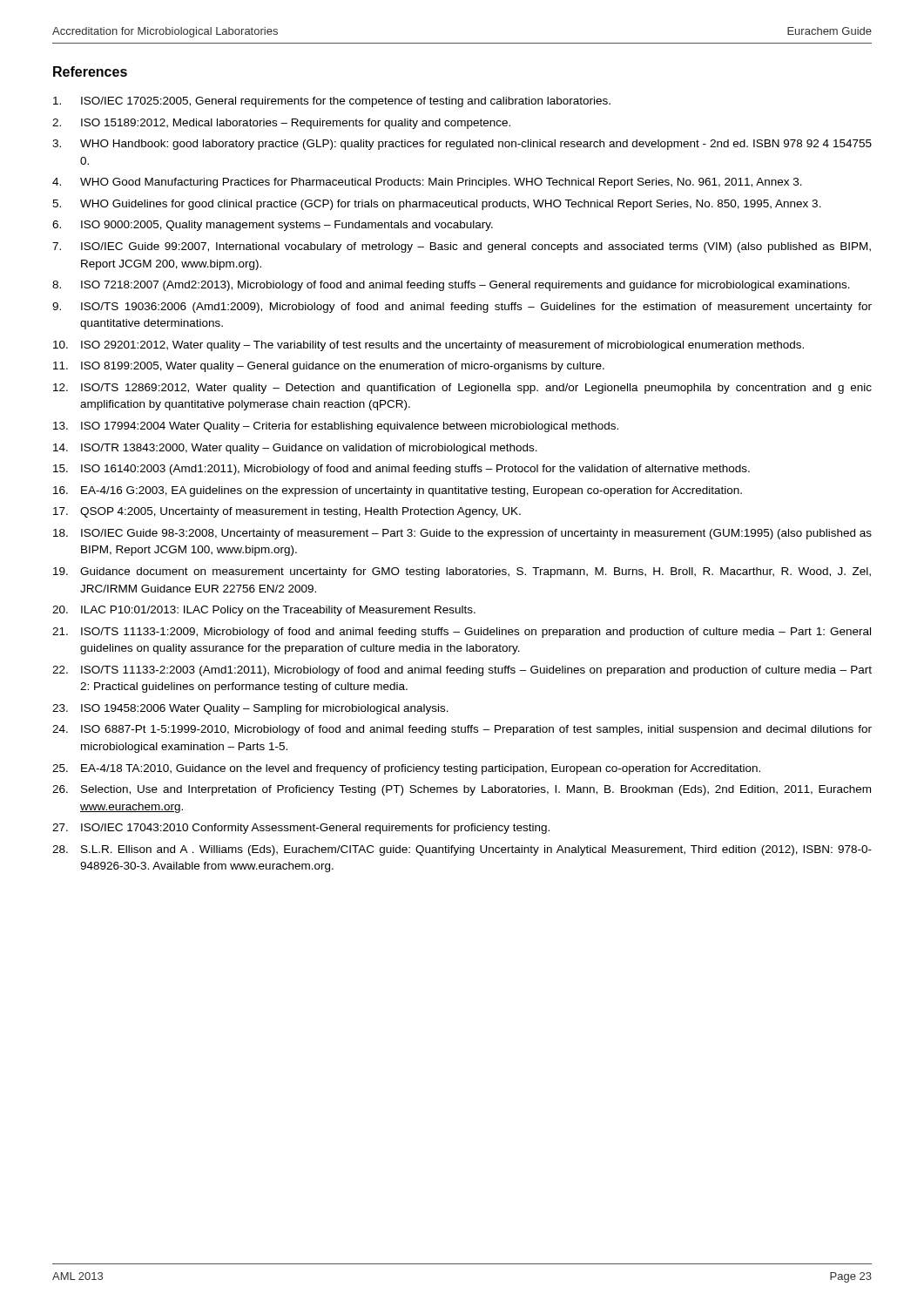Locate the block of text that opens with "7.ISO/IEC Guide 99:2007, International vocabulary of metrology"
The width and height of the screenshot is (924, 1307).
pyautogui.click(x=462, y=255)
